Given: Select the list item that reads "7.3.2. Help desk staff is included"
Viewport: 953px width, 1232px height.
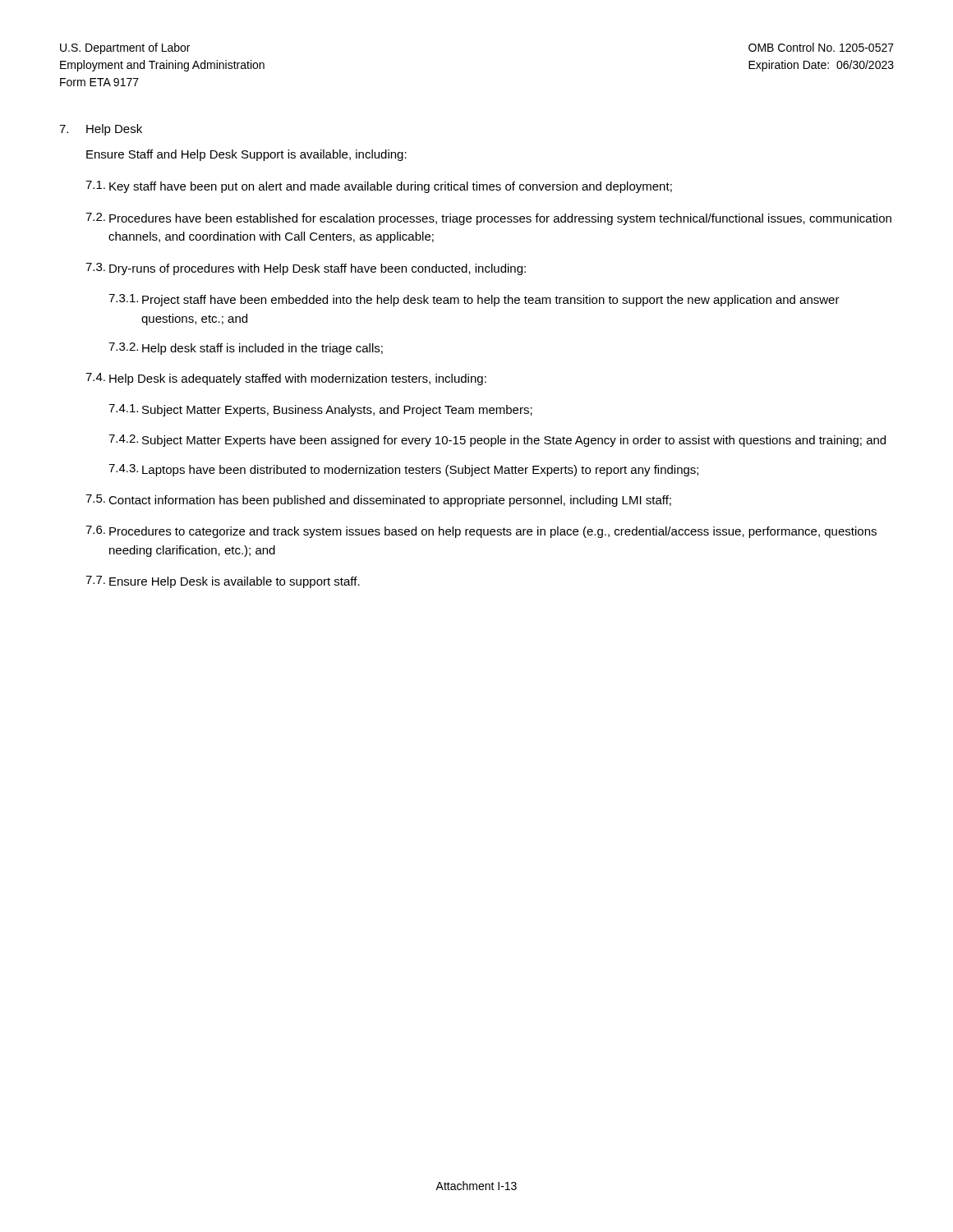Looking at the screenshot, I should (246, 349).
